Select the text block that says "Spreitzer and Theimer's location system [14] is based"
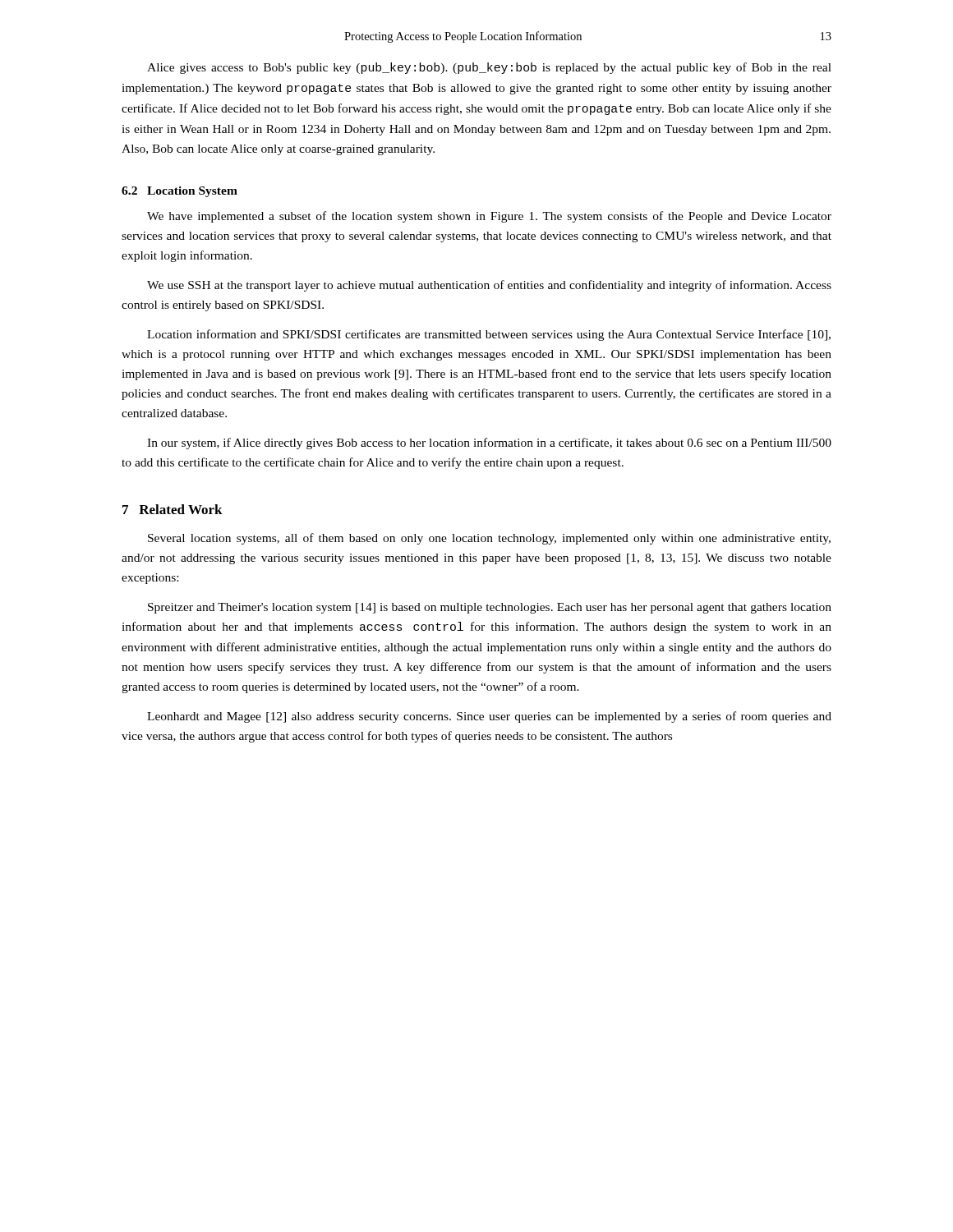The width and height of the screenshot is (953, 1232). click(476, 647)
